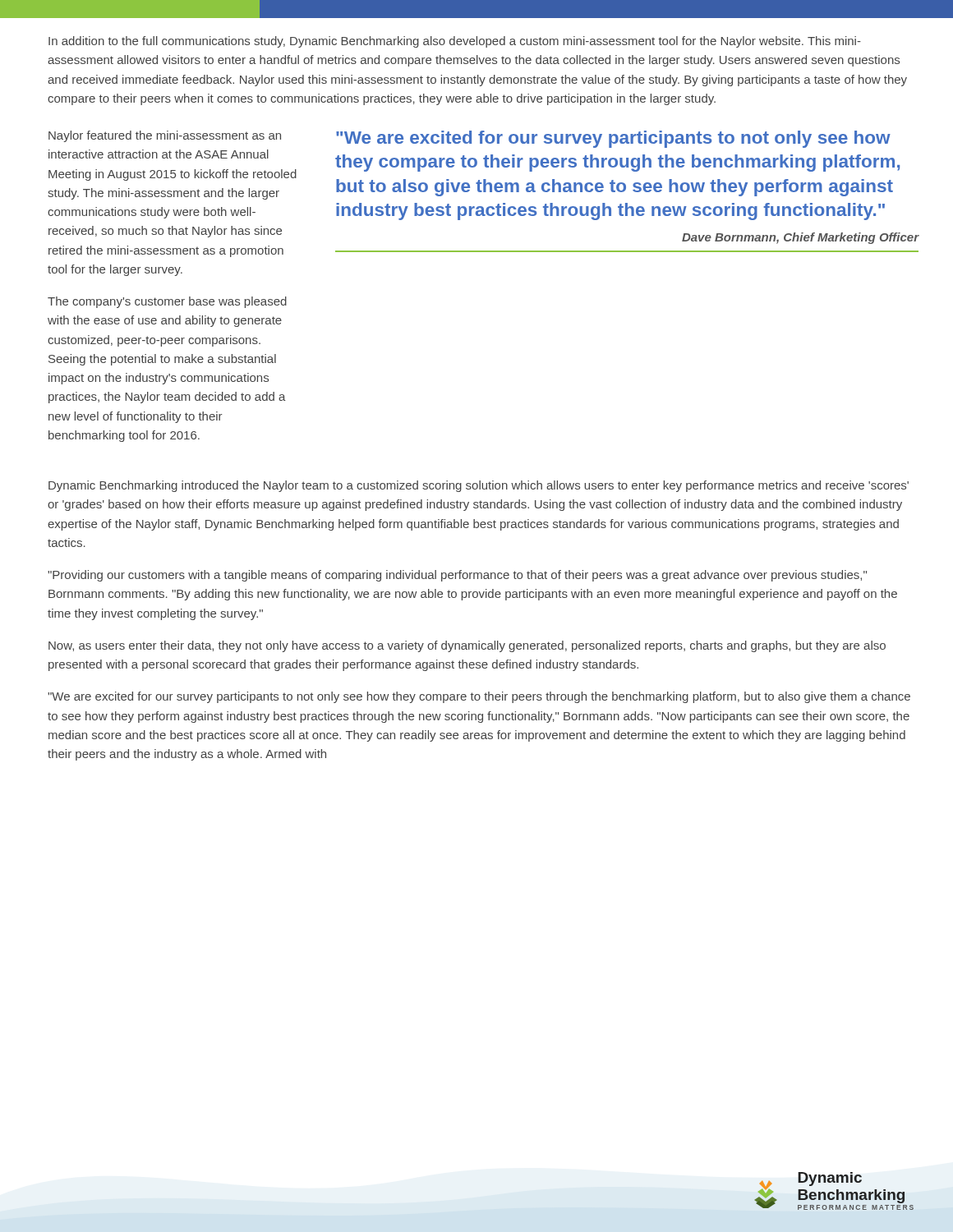Where is the passage that starts ""Providing our customers with a tangible"?
Image resolution: width=953 pixels, height=1232 pixels.
473,594
